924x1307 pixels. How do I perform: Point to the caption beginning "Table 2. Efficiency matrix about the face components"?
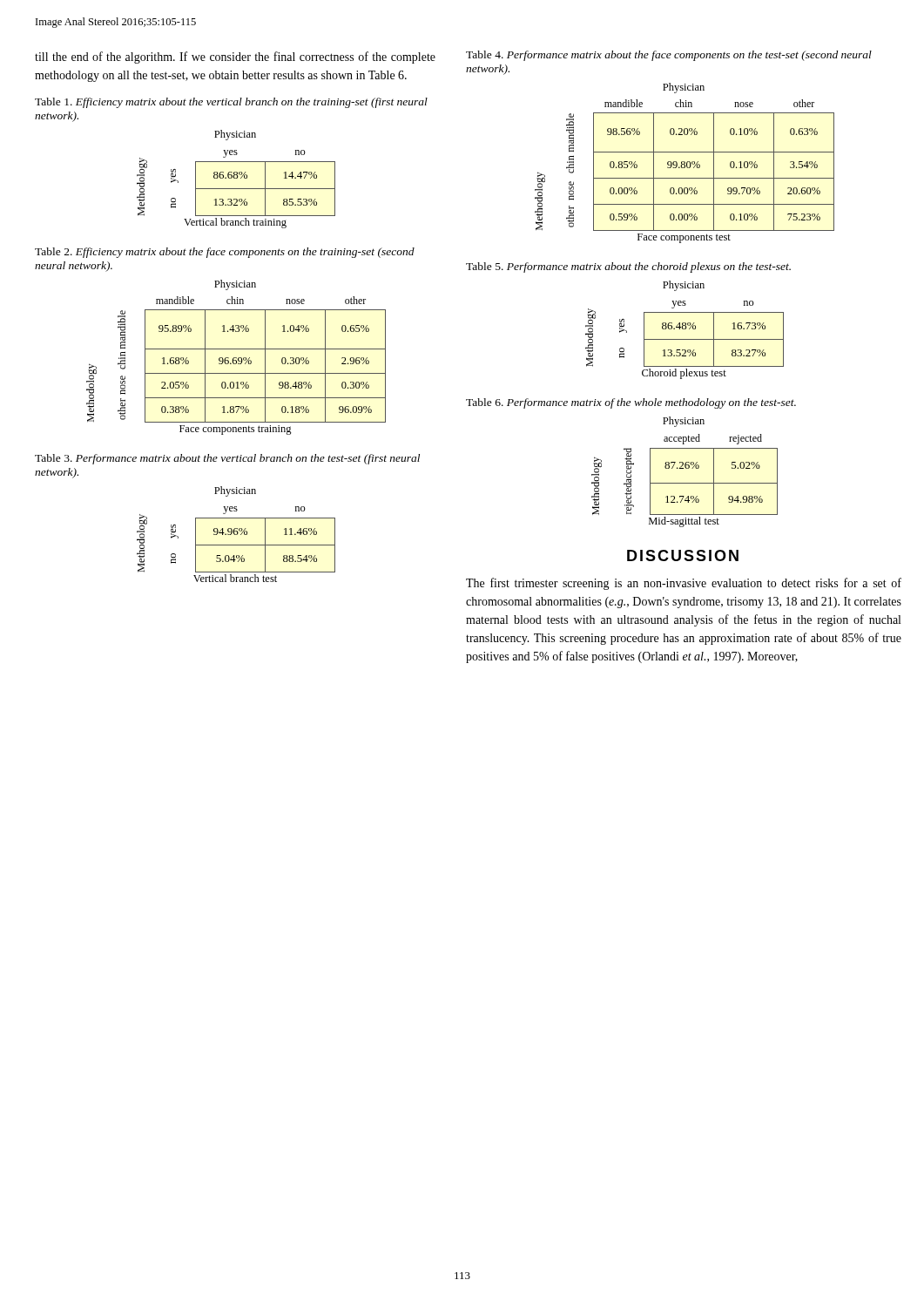pos(224,258)
